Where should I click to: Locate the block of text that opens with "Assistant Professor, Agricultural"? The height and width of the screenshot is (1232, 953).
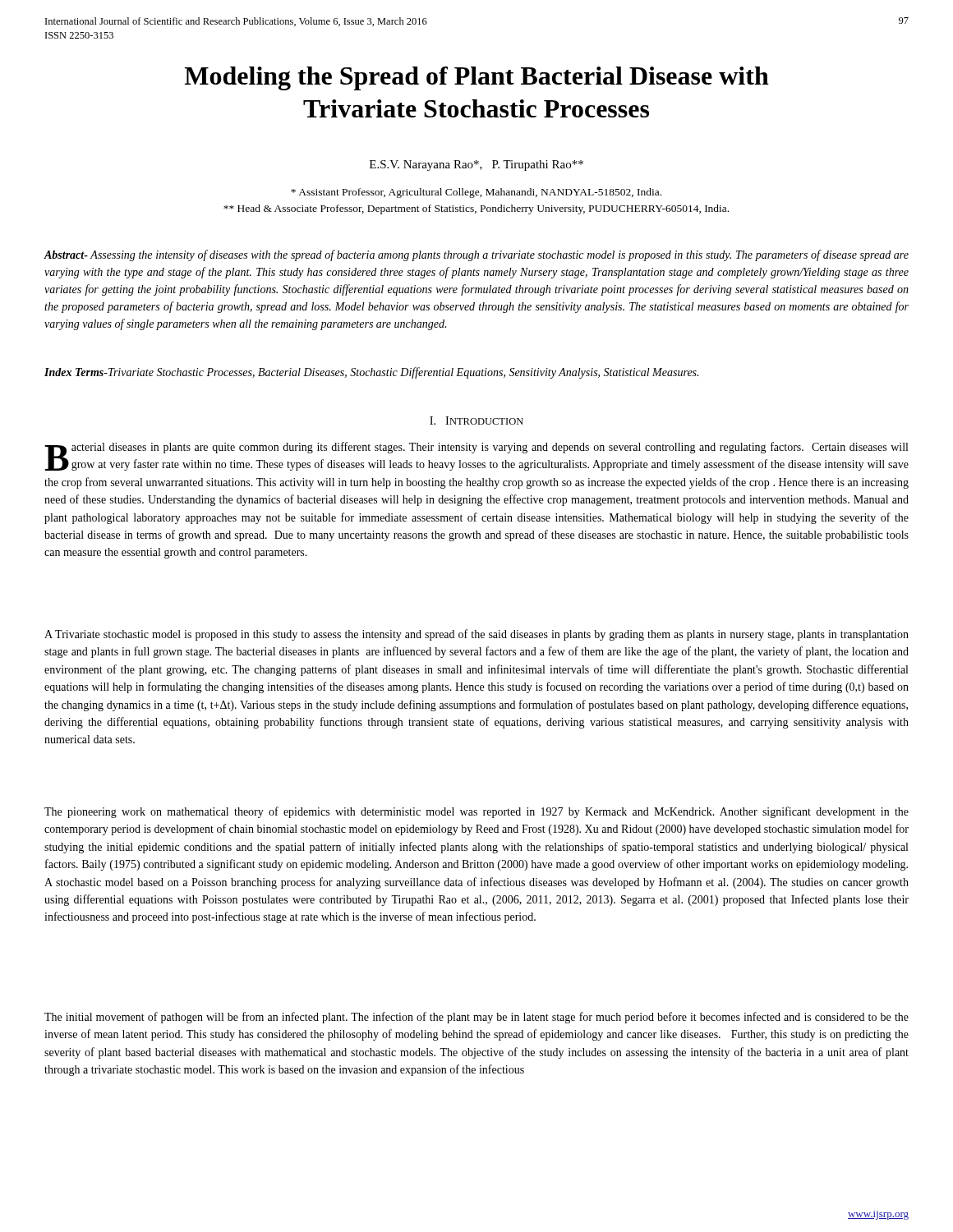[x=476, y=200]
